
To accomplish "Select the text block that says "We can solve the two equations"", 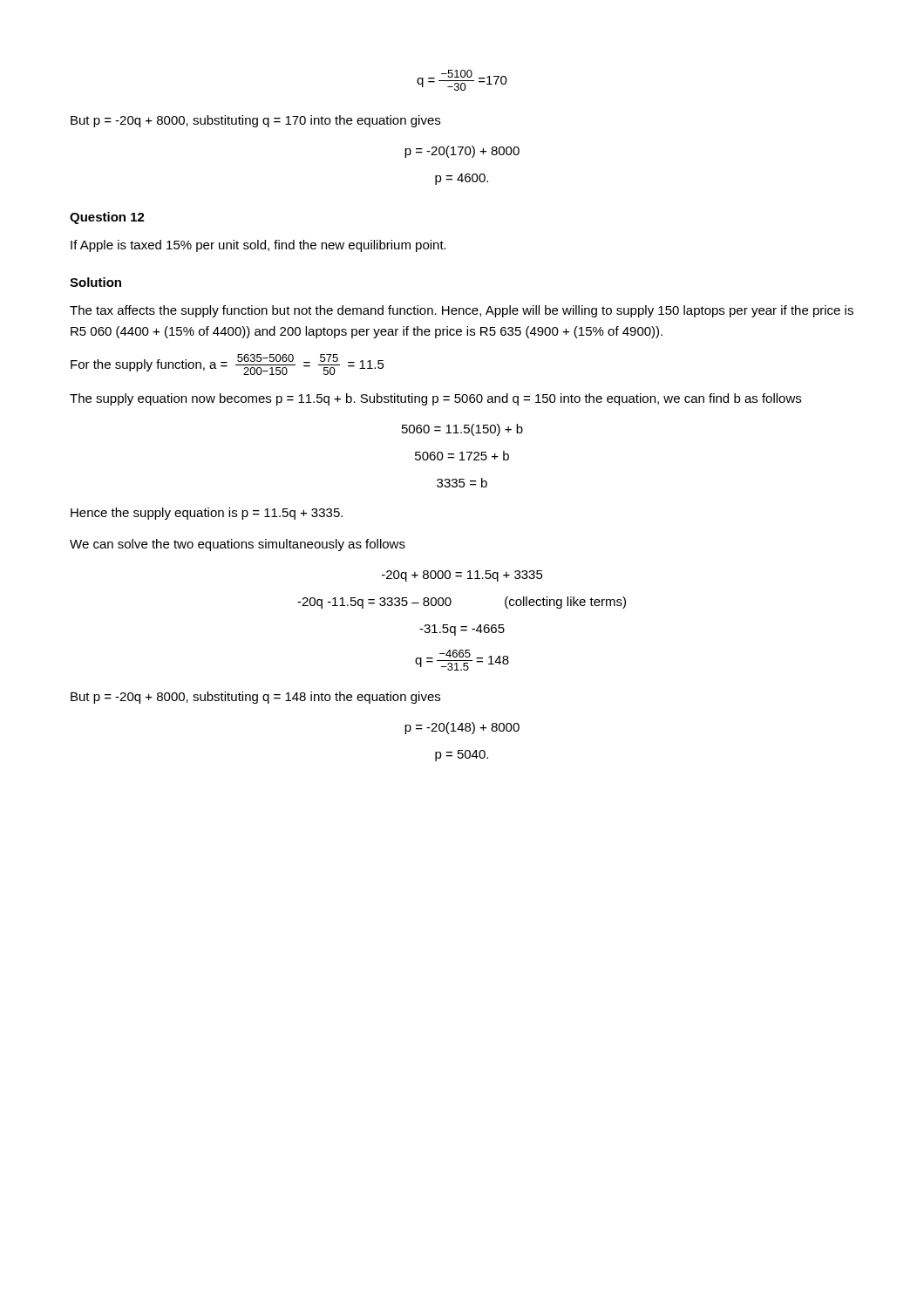I will 238,544.
